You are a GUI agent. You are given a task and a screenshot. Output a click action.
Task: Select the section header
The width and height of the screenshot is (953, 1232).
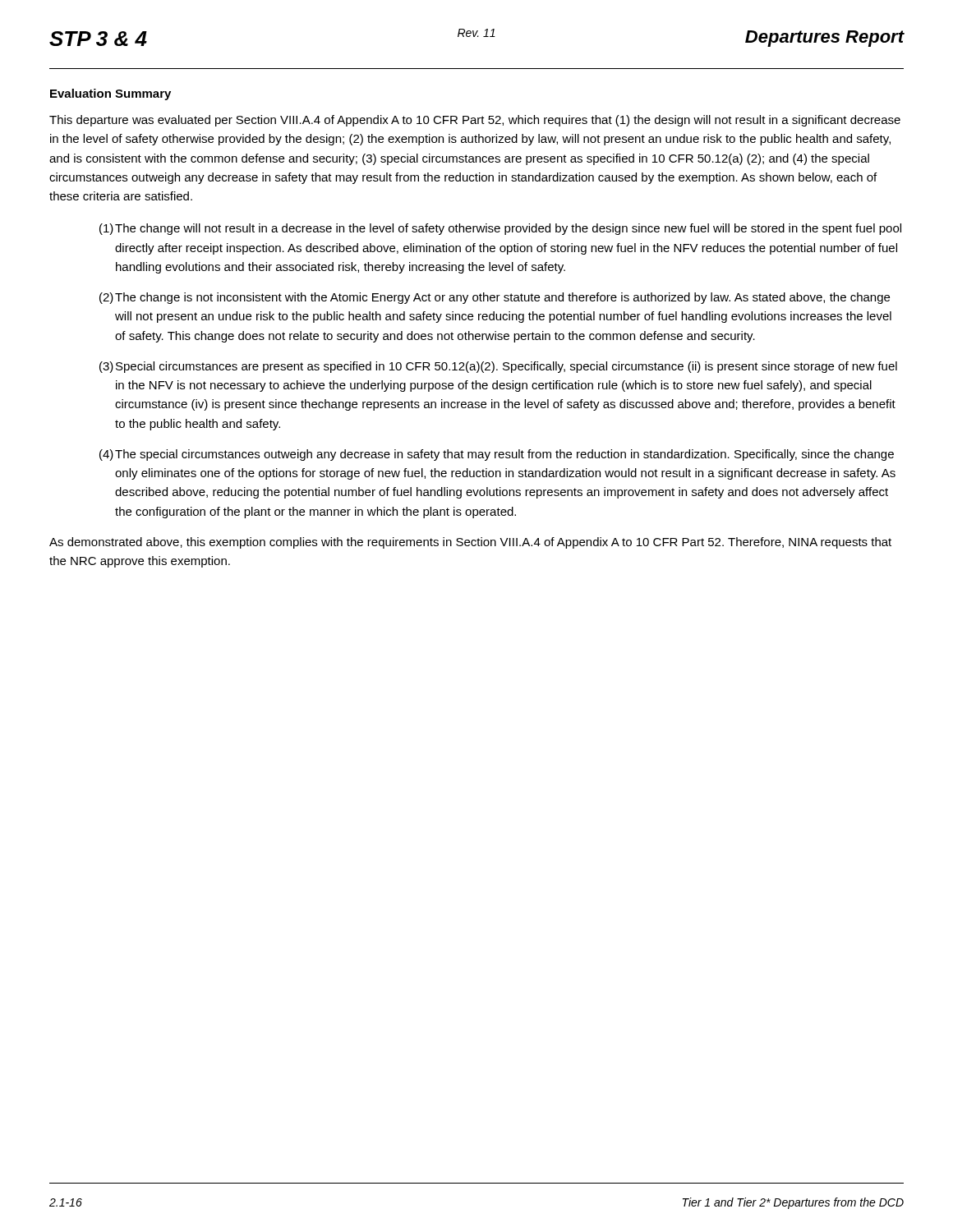pyautogui.click(x=110, y=93)
